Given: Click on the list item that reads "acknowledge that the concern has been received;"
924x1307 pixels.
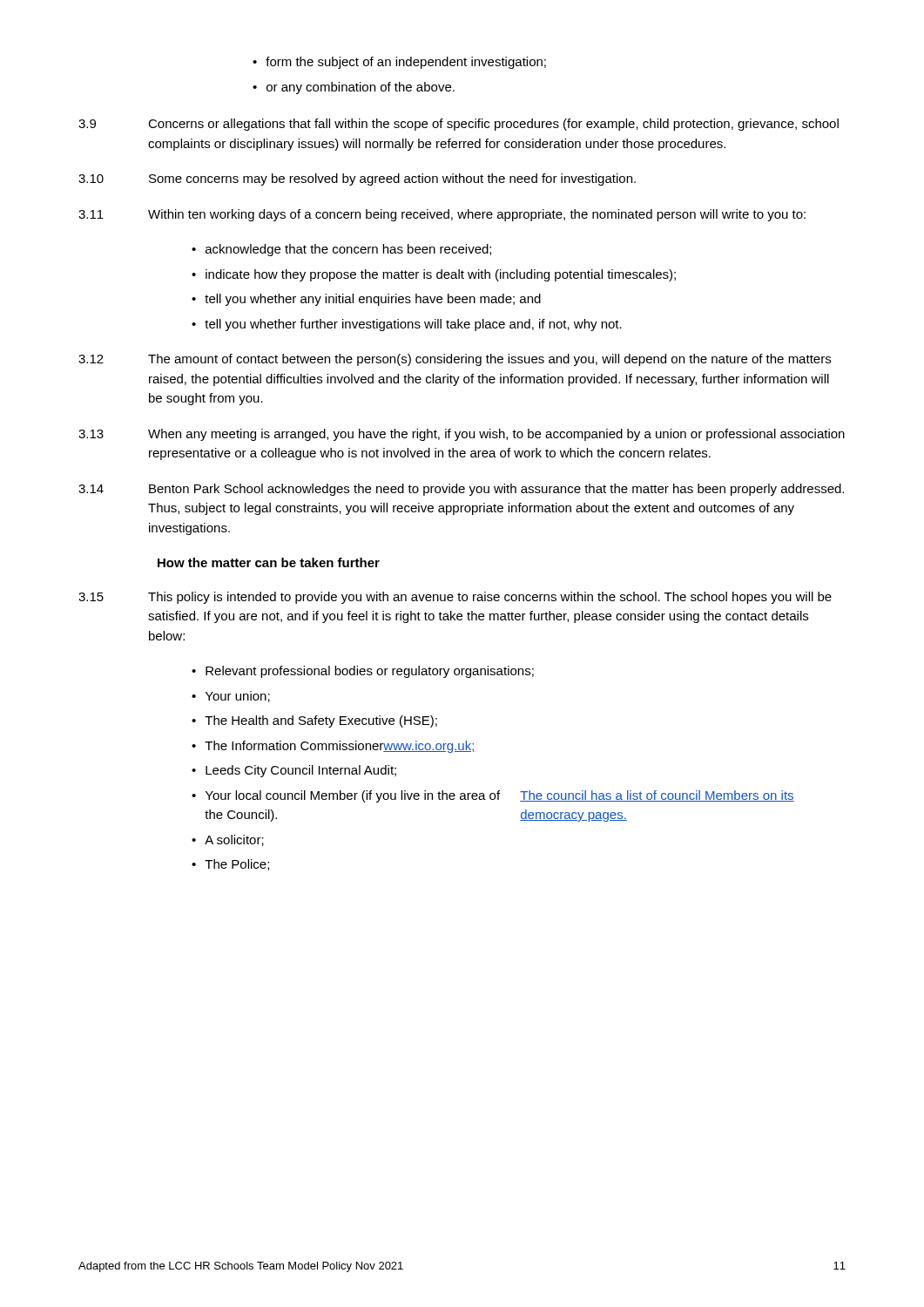Looking at the screenshot, I should [349, 249].
